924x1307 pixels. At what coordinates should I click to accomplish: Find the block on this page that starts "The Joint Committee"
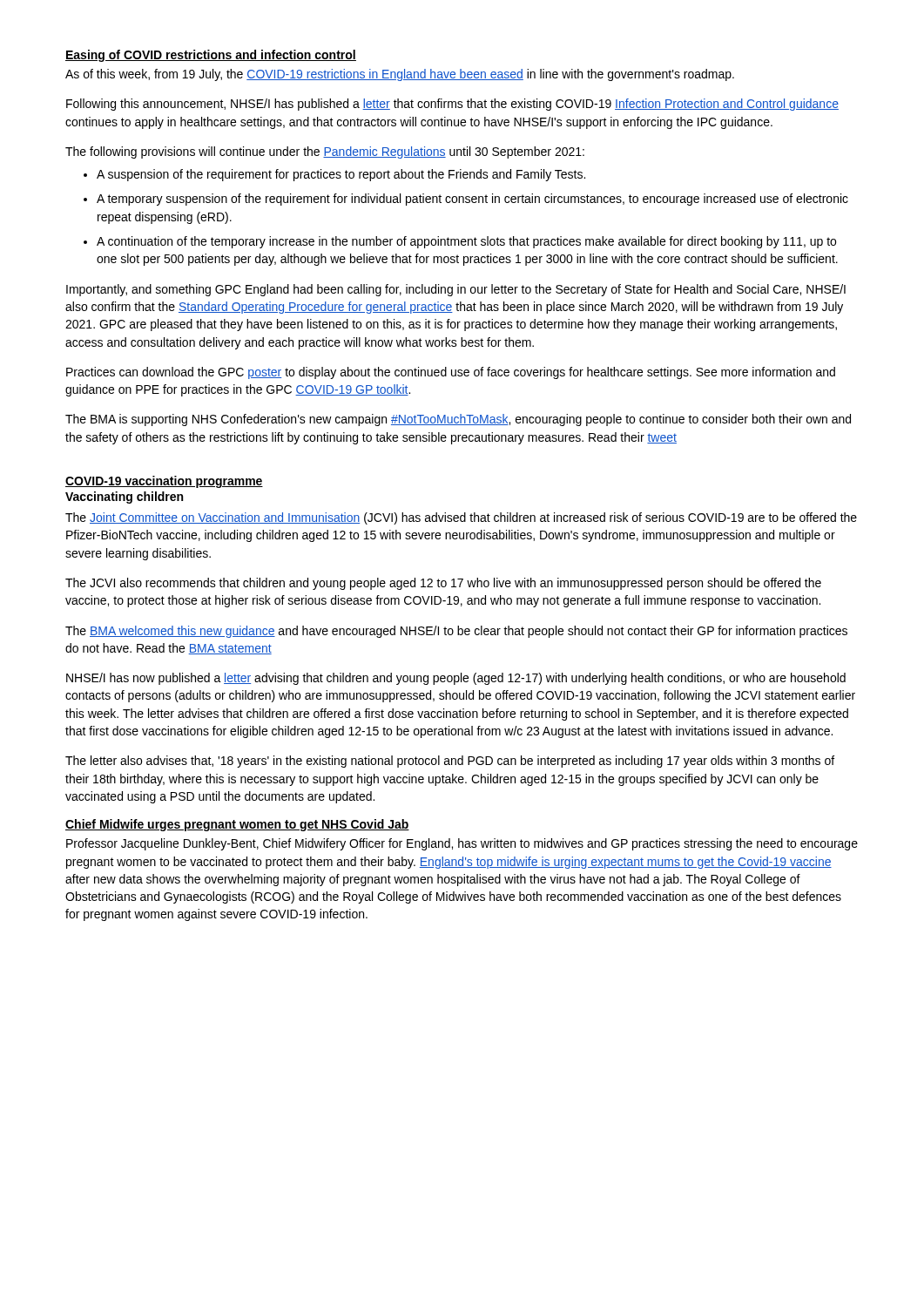point(461,535)
